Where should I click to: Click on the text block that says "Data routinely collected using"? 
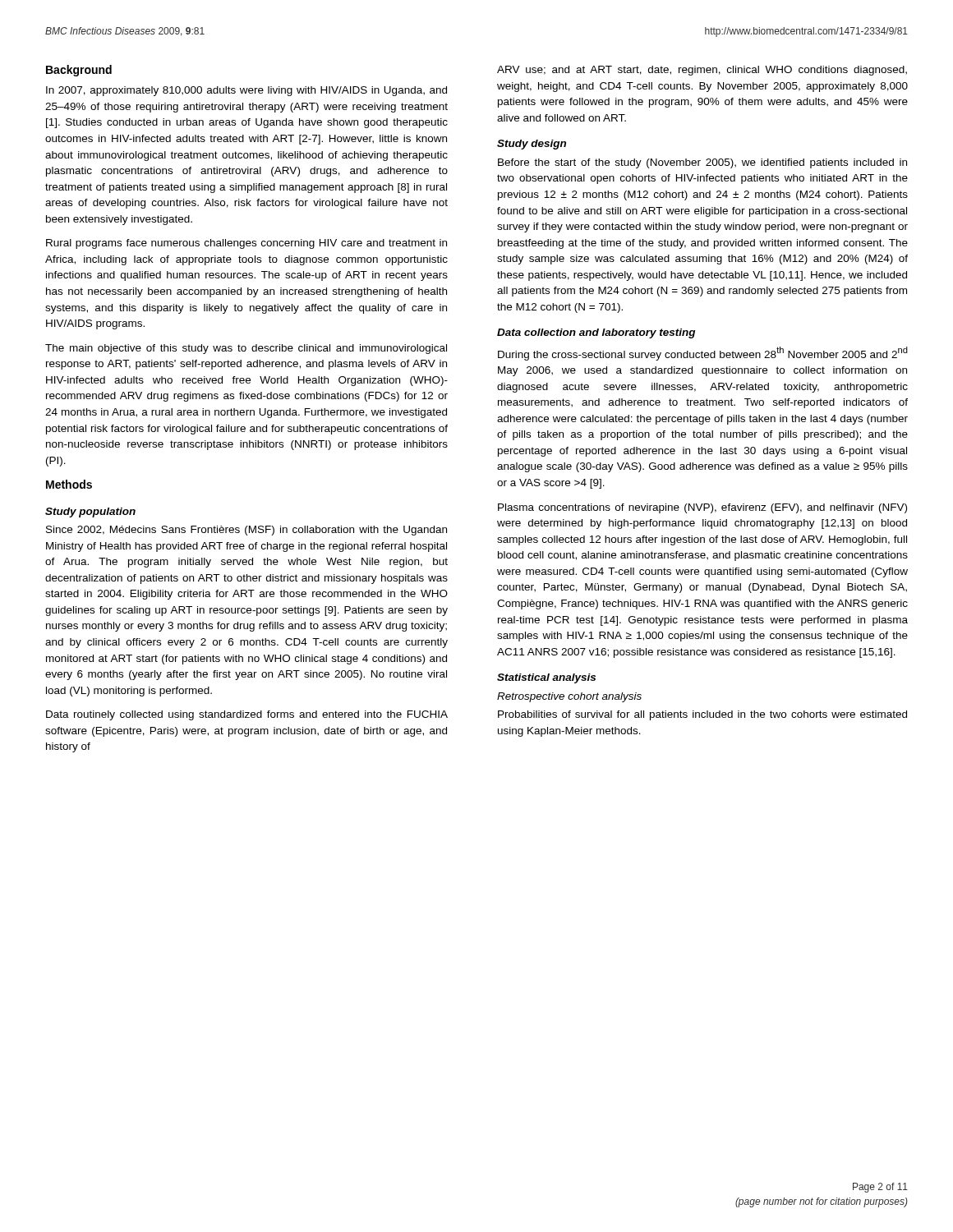[x=246, y=731]
